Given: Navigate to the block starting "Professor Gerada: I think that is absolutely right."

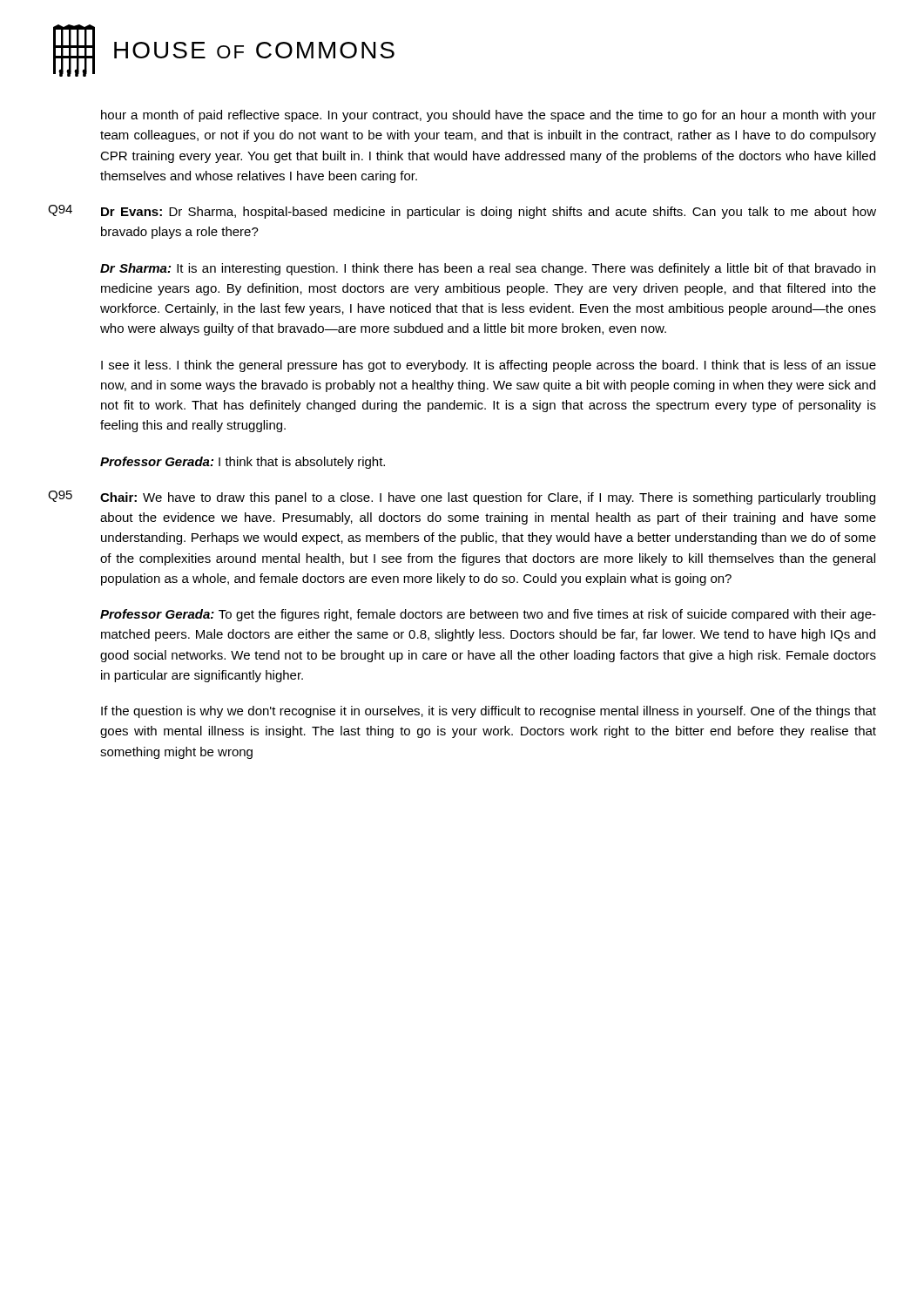Looking at the screenshot, I should click(x=243, y=461).
